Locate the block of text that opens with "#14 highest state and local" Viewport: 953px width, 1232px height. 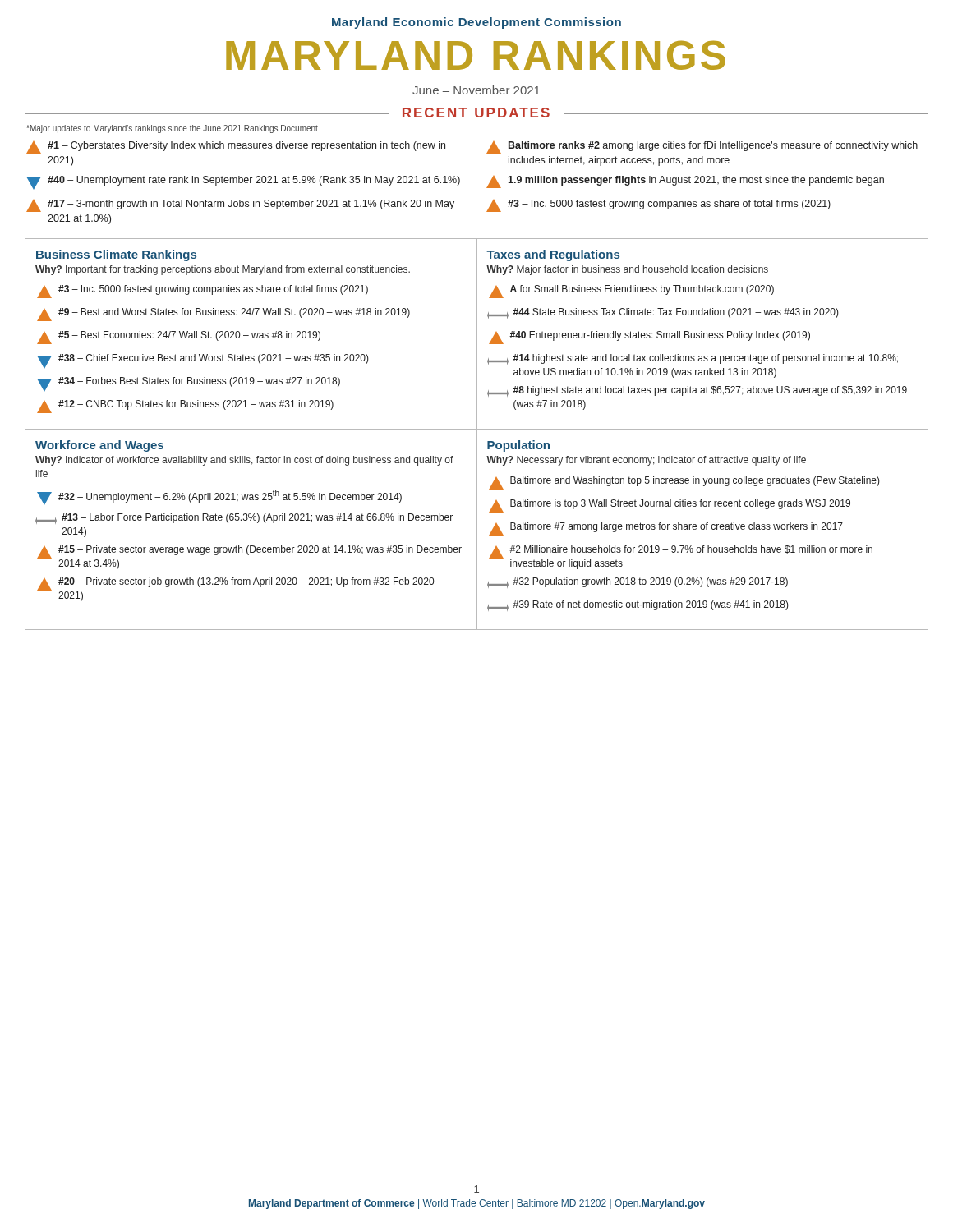(x=701, y=366)
